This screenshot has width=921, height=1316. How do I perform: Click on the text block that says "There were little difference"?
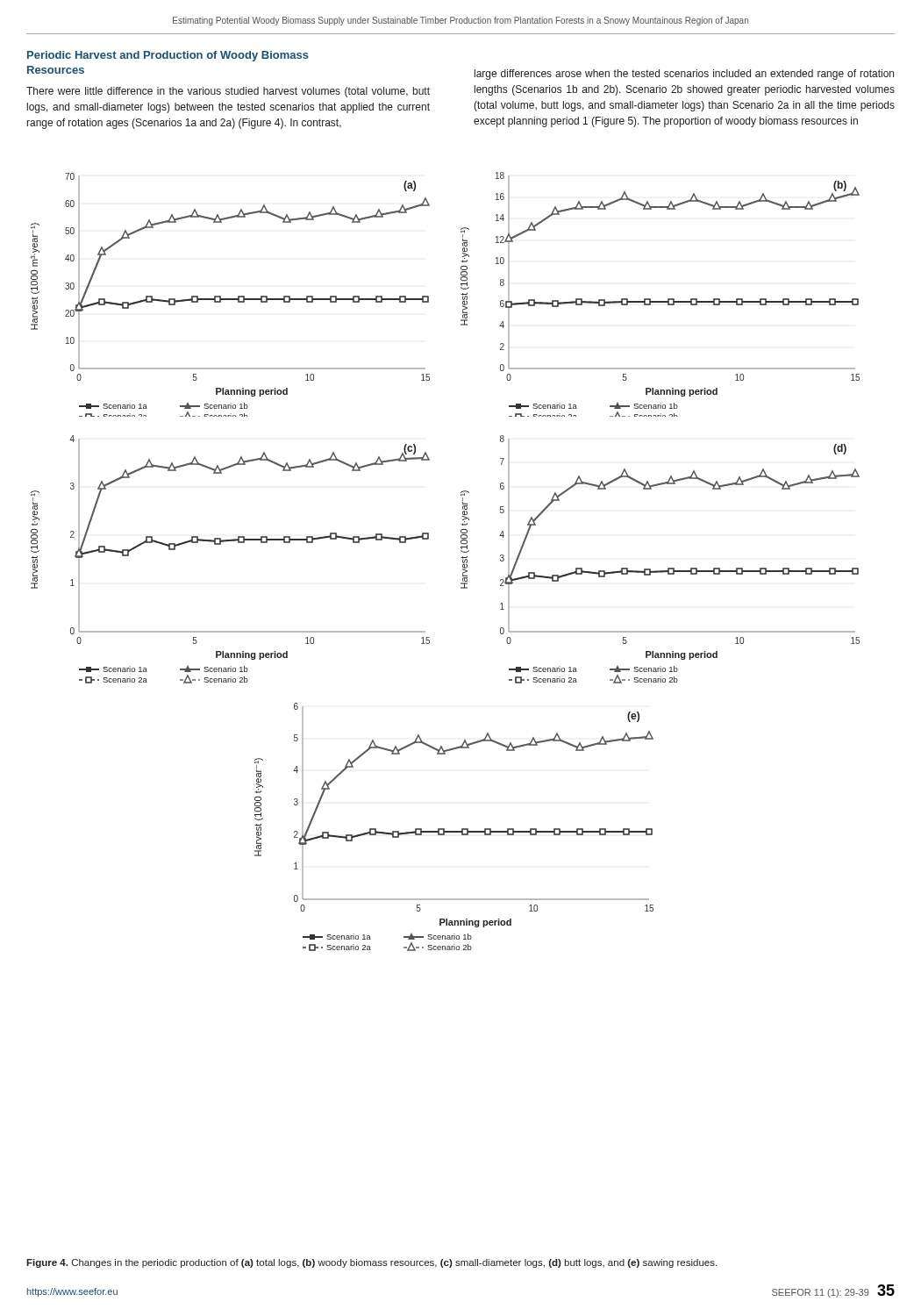click(x=228, y=107)
